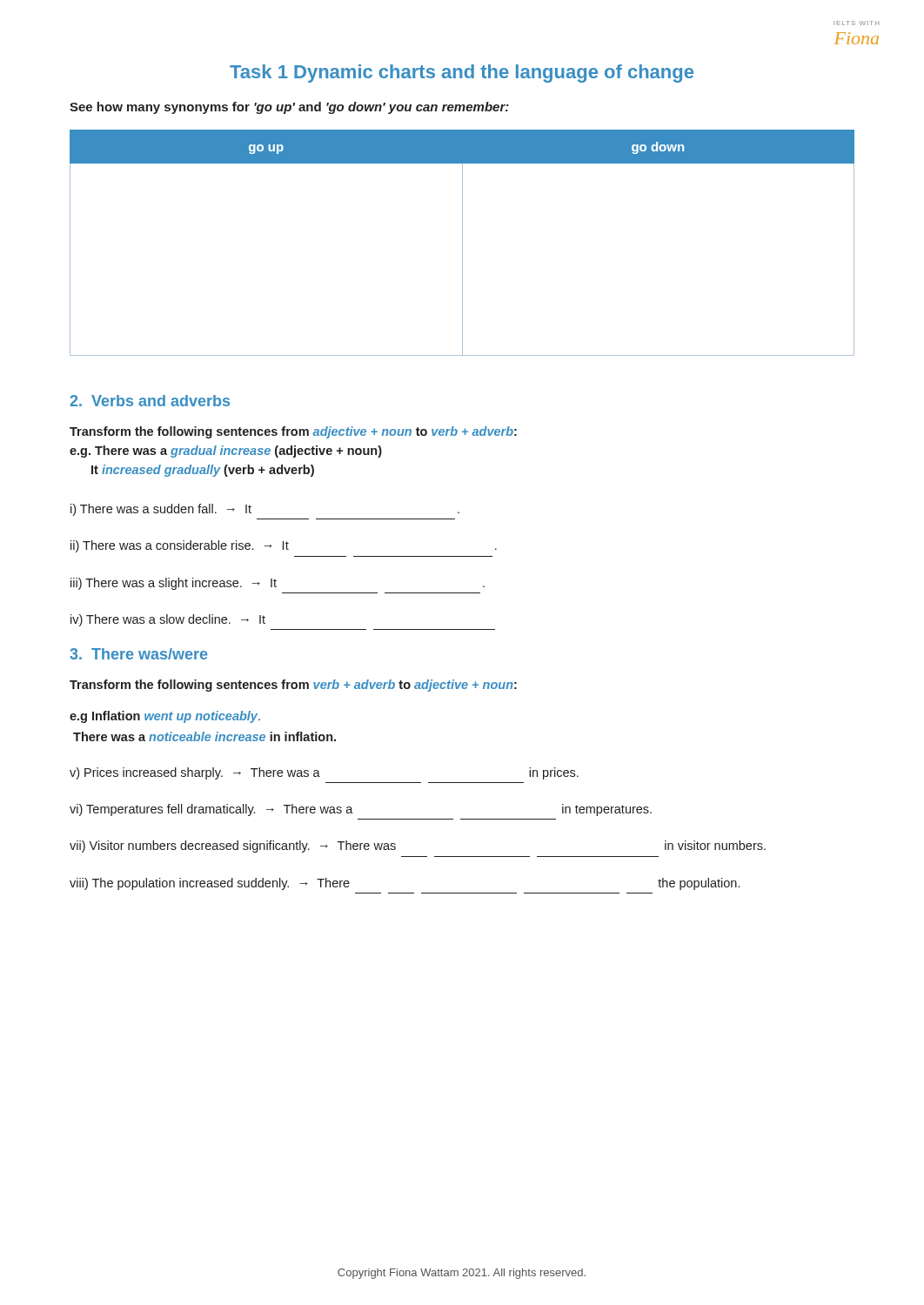The height and width of the screenshot is (1305, 924).
Task: Locate the section header that reads "3. There was/were"
Action: point(139,654)
